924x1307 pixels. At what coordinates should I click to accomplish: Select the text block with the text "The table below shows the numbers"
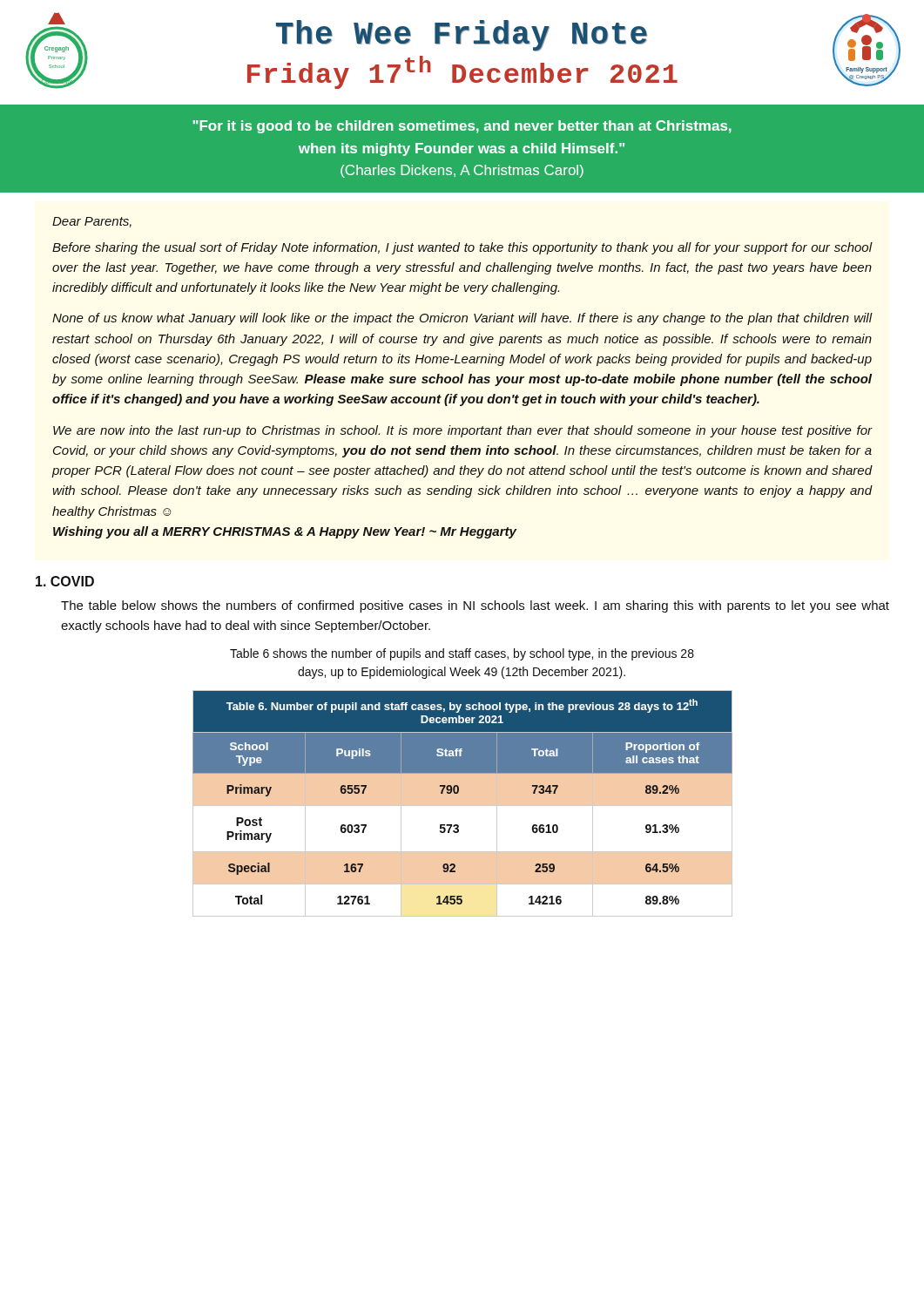475,615
